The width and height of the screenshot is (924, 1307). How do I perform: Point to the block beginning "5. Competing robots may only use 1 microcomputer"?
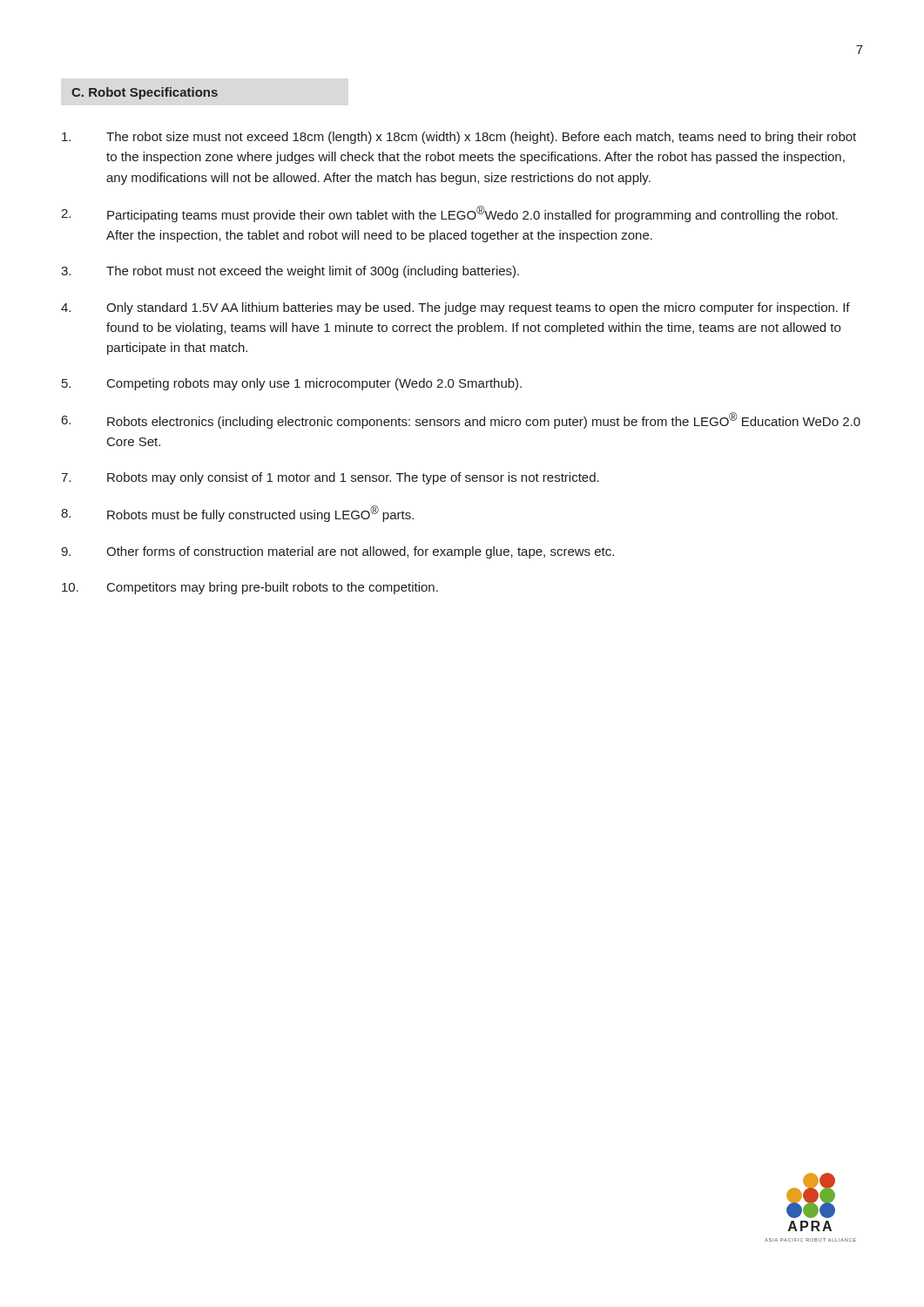point(292,383)
